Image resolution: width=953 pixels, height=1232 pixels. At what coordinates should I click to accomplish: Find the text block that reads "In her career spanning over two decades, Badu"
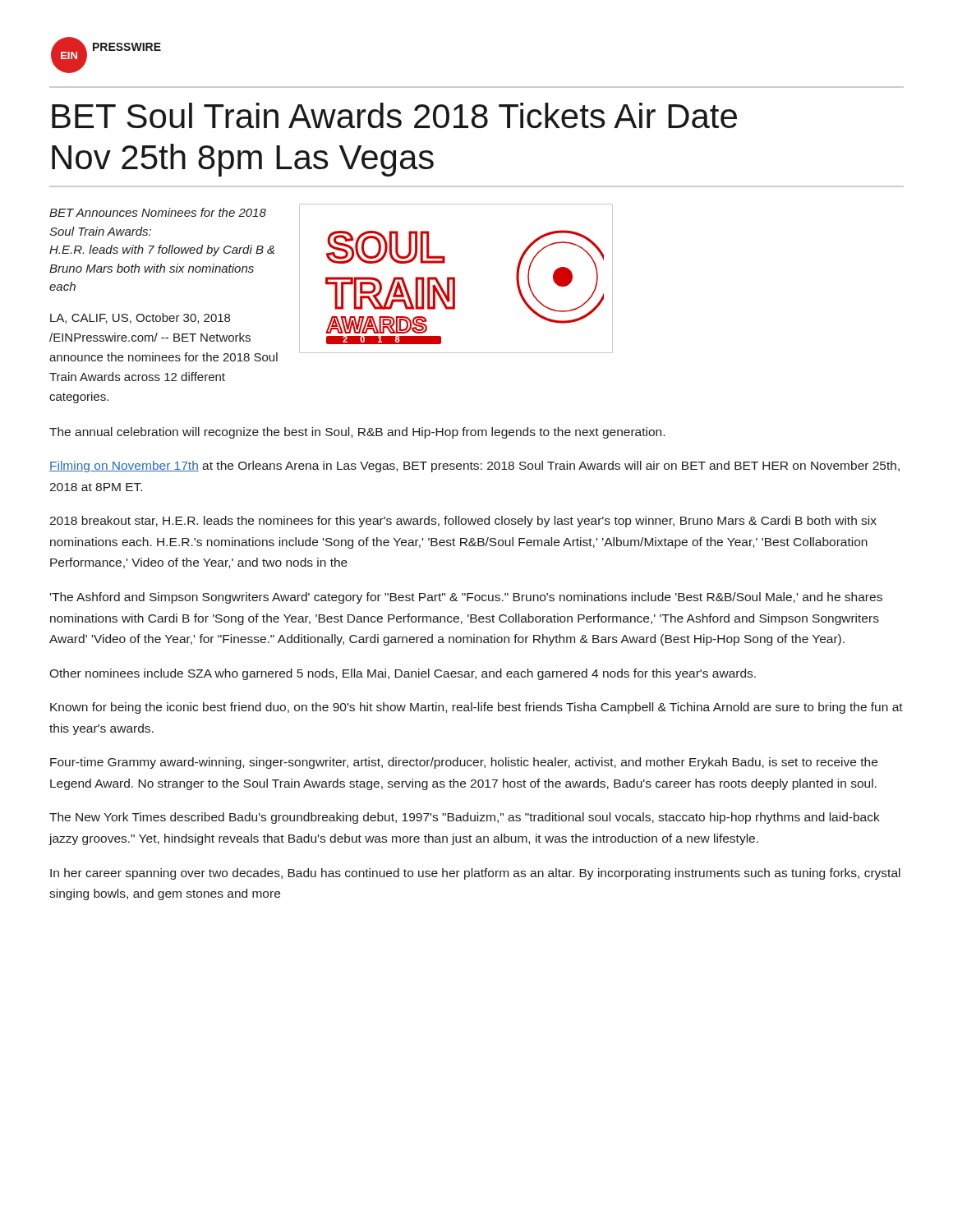tap(475, 883)
